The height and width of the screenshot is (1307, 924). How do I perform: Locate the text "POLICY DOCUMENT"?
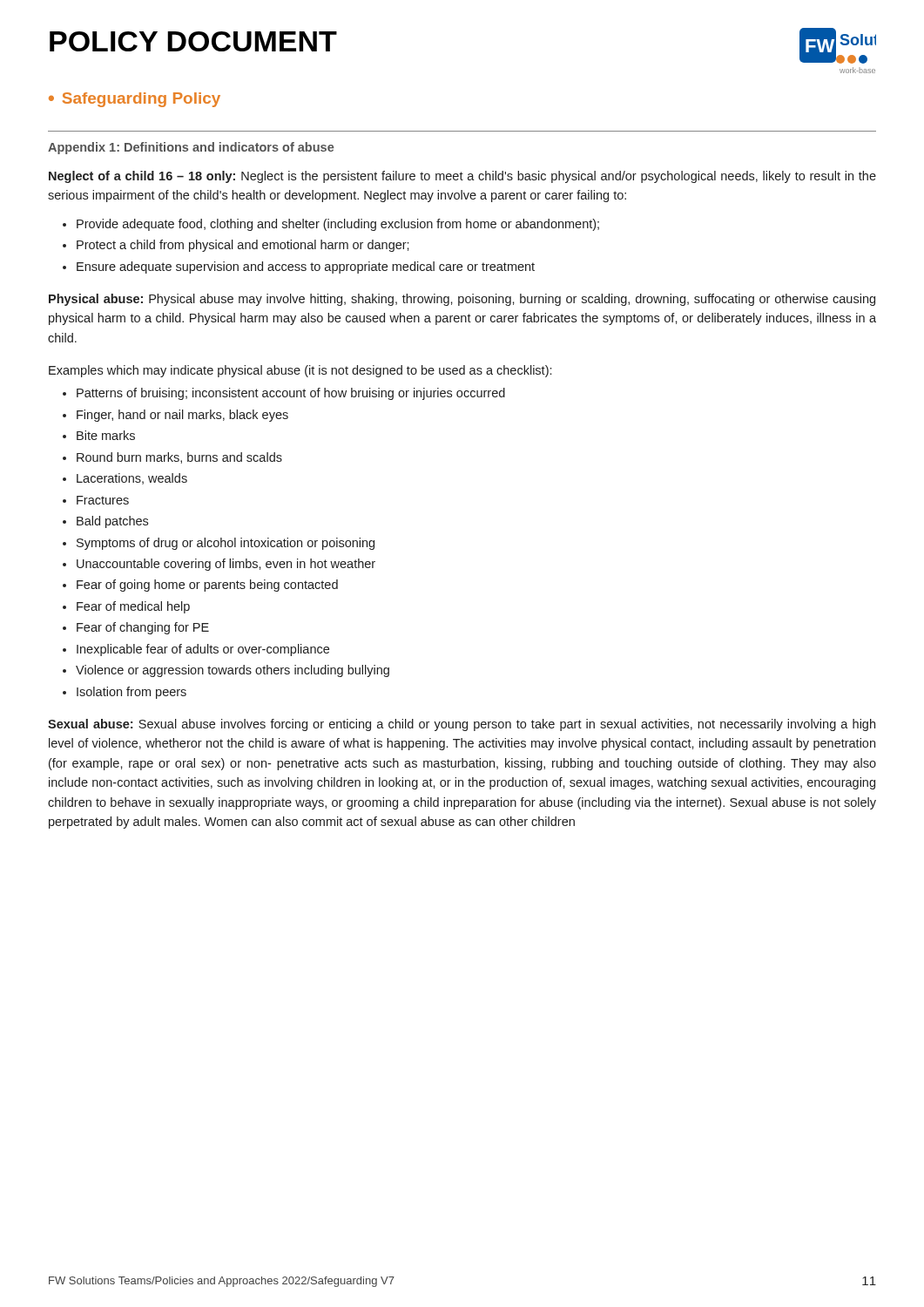coord(192,41)
